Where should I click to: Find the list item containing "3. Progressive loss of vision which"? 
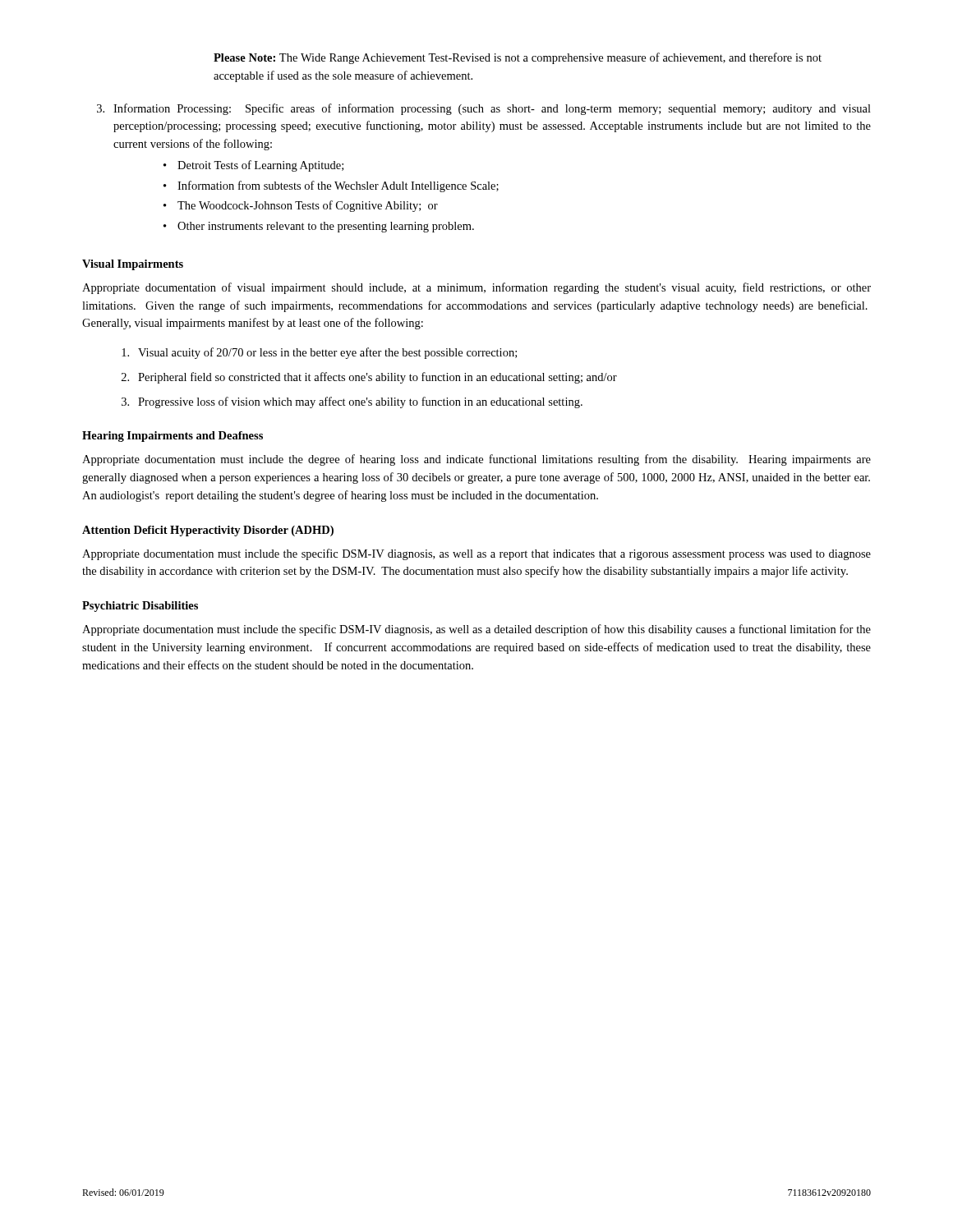click(x=489, y=402)
